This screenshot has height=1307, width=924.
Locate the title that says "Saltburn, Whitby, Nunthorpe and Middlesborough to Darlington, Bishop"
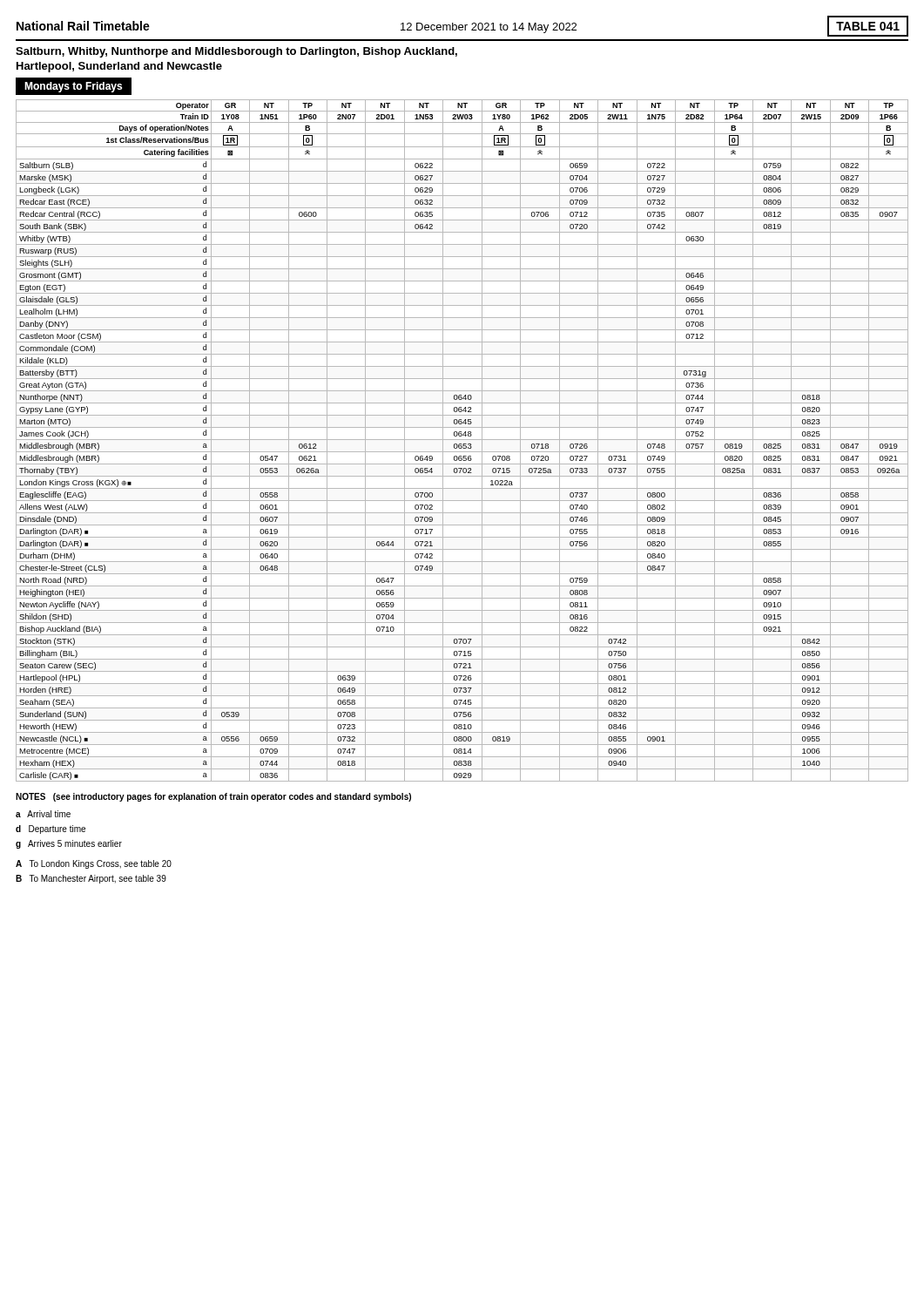[237, 58]
